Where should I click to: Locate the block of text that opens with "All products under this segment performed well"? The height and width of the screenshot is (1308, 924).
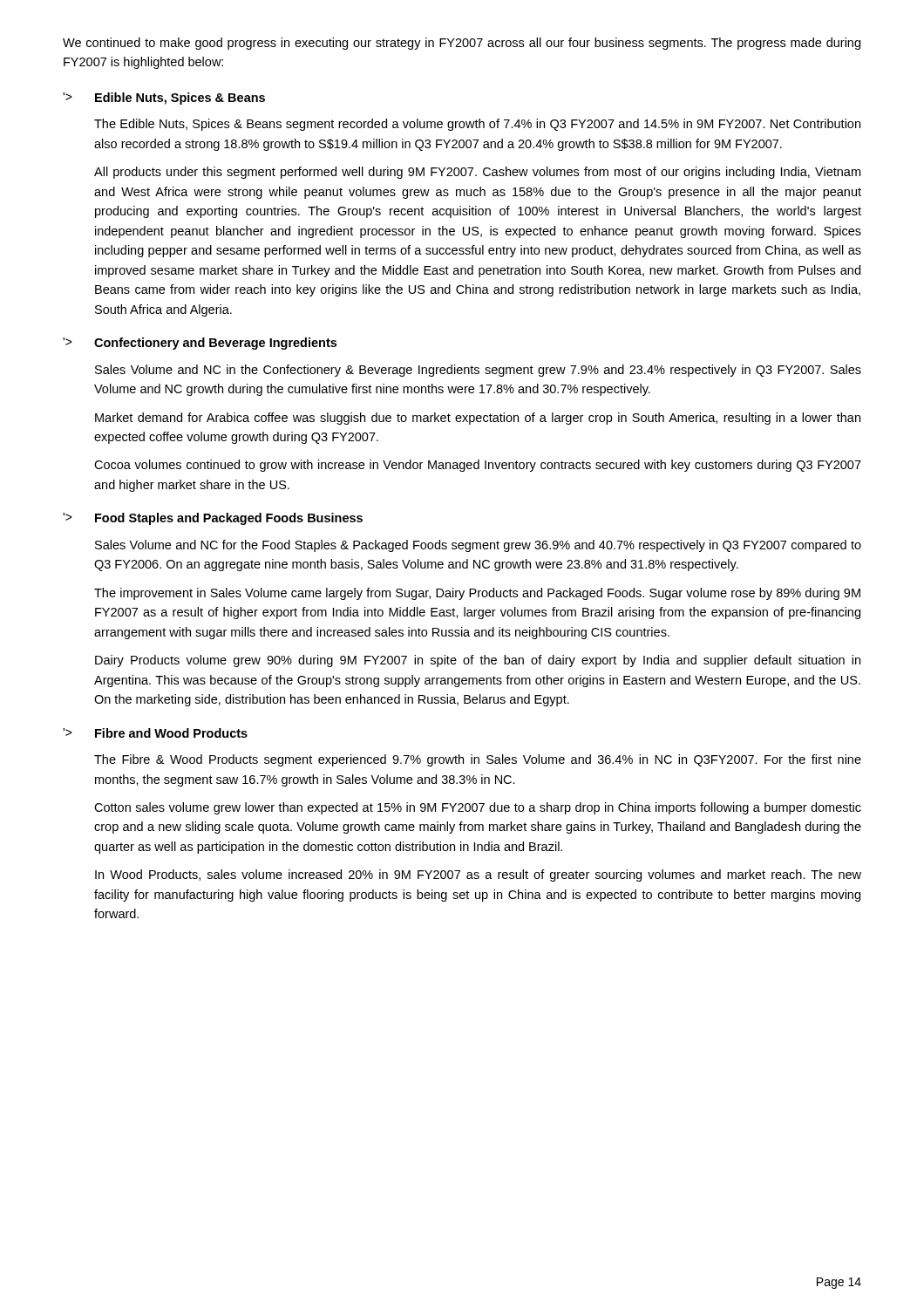tap(478, 241)
